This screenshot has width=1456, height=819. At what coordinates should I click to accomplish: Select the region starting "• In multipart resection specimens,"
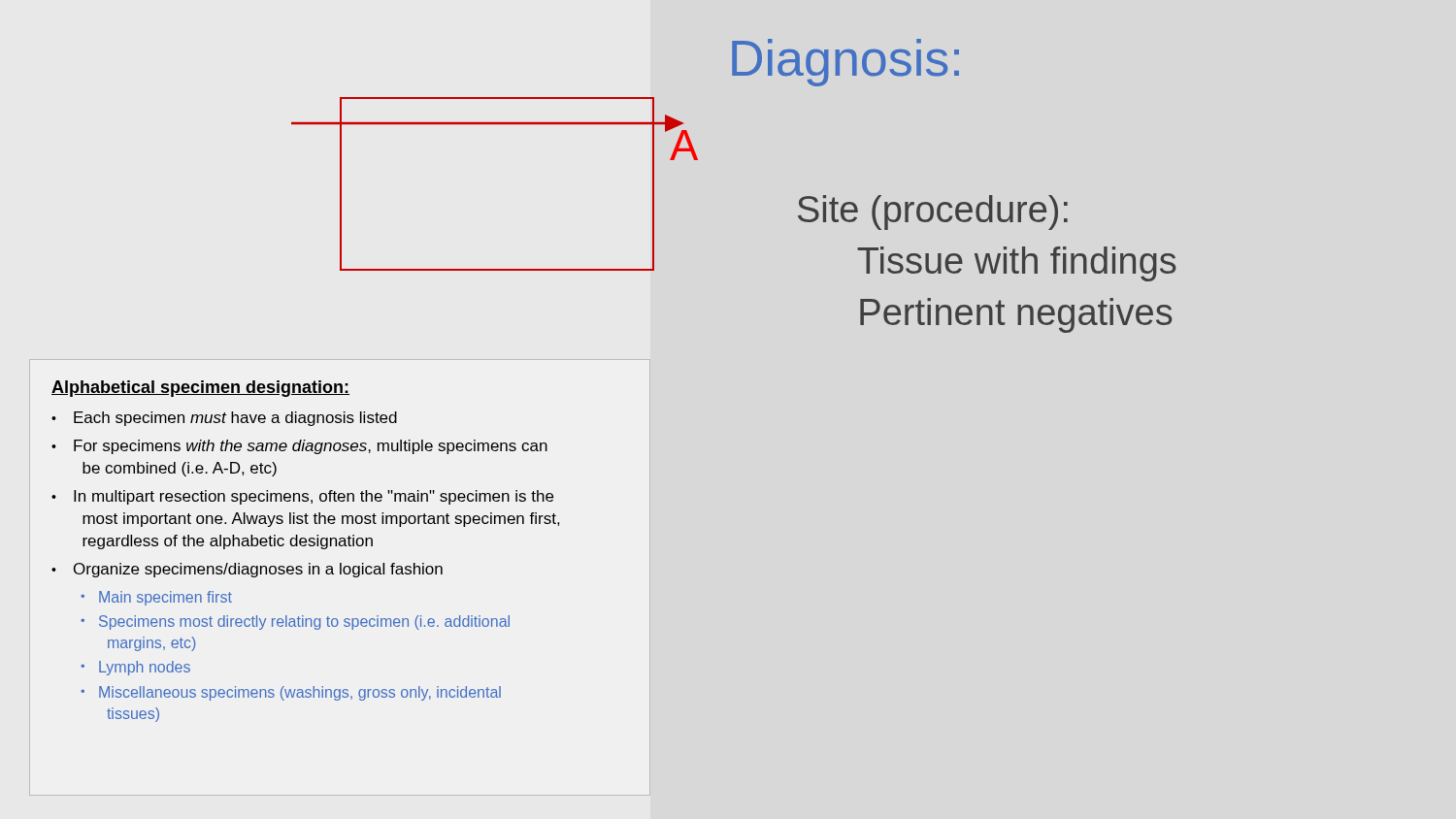click(306, 519)
